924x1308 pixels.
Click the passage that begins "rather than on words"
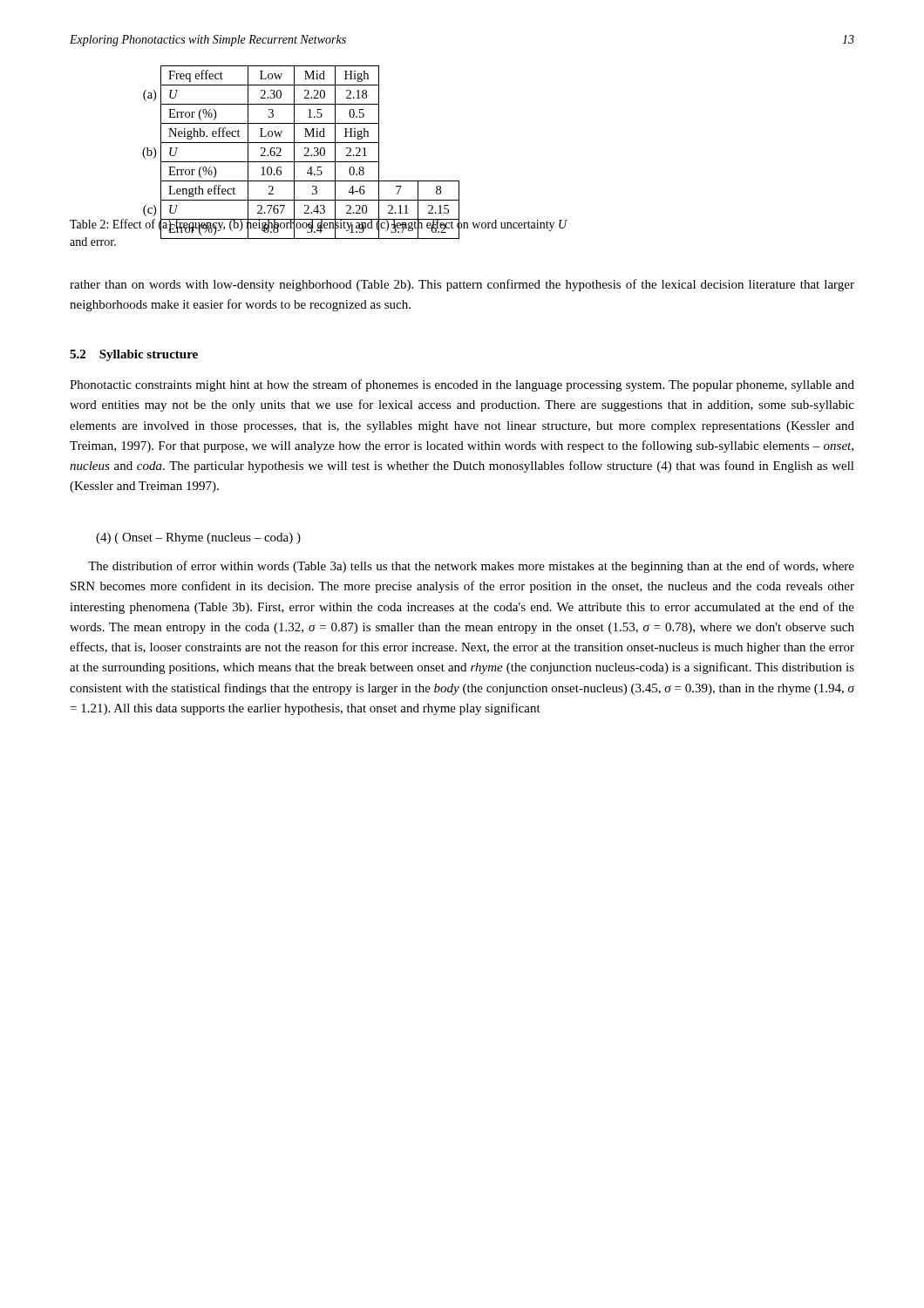click(x=462, y=294)
